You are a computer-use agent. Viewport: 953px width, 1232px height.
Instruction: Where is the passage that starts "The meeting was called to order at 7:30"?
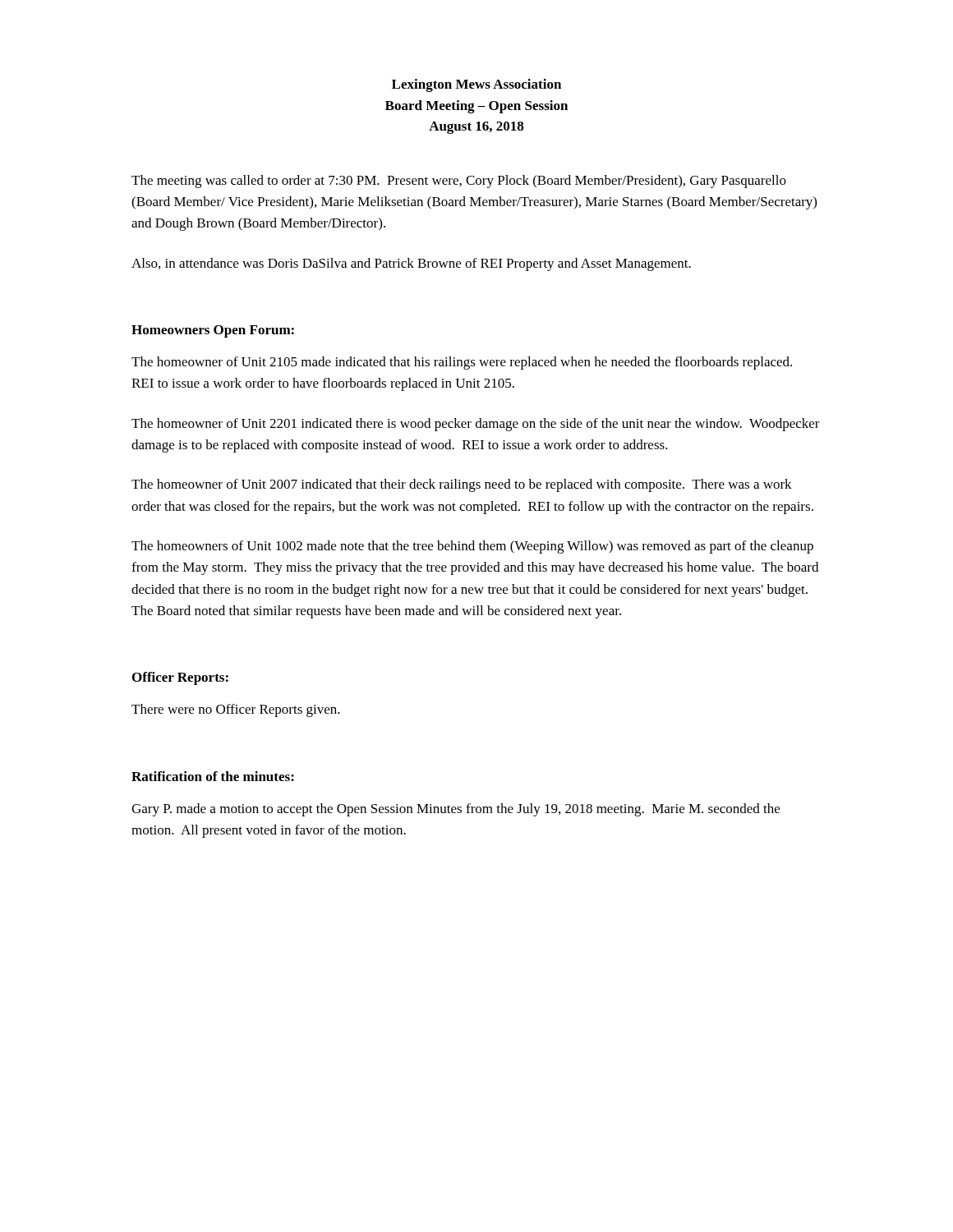(474, 202)
